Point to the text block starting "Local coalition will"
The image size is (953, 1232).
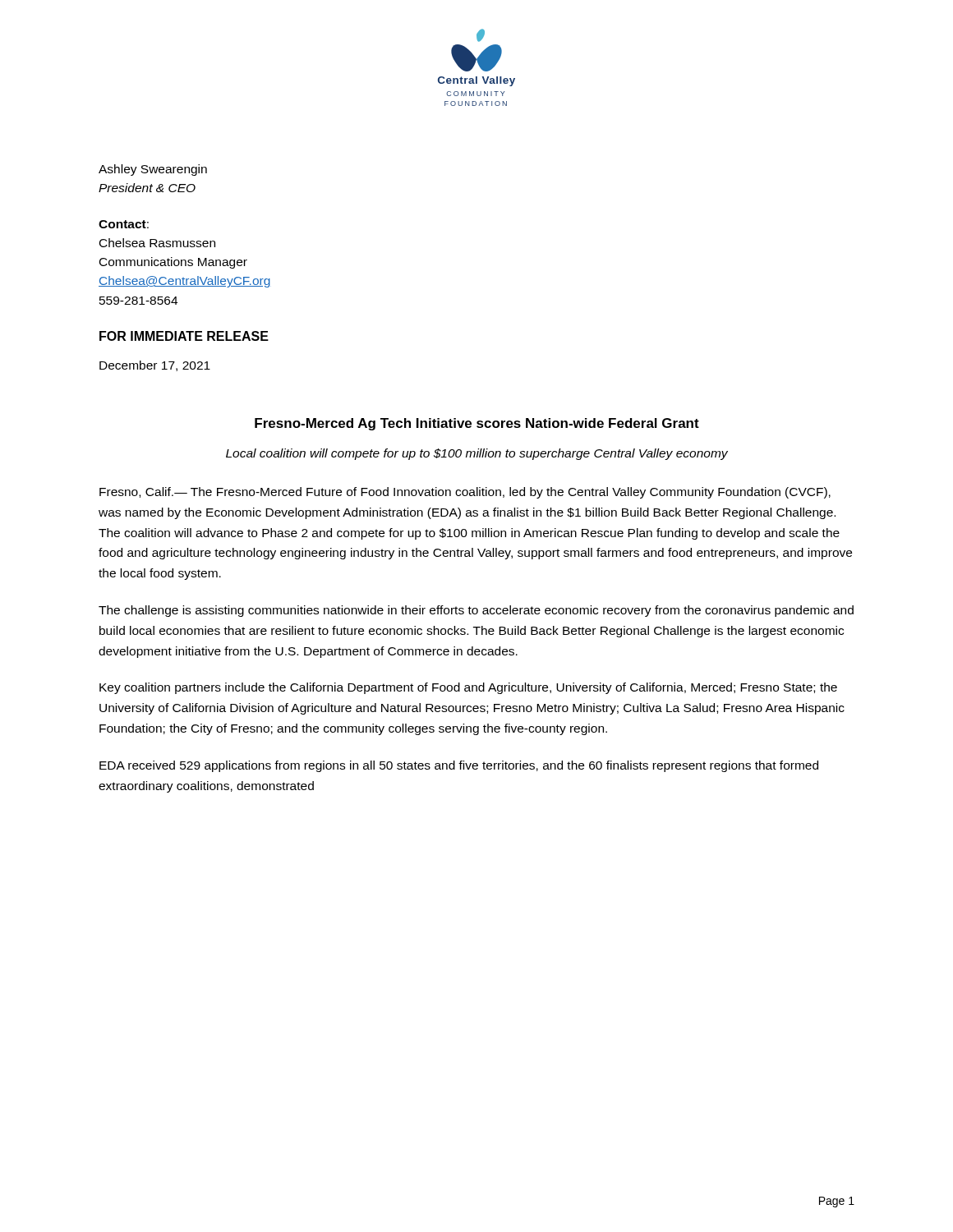(476, 453)
